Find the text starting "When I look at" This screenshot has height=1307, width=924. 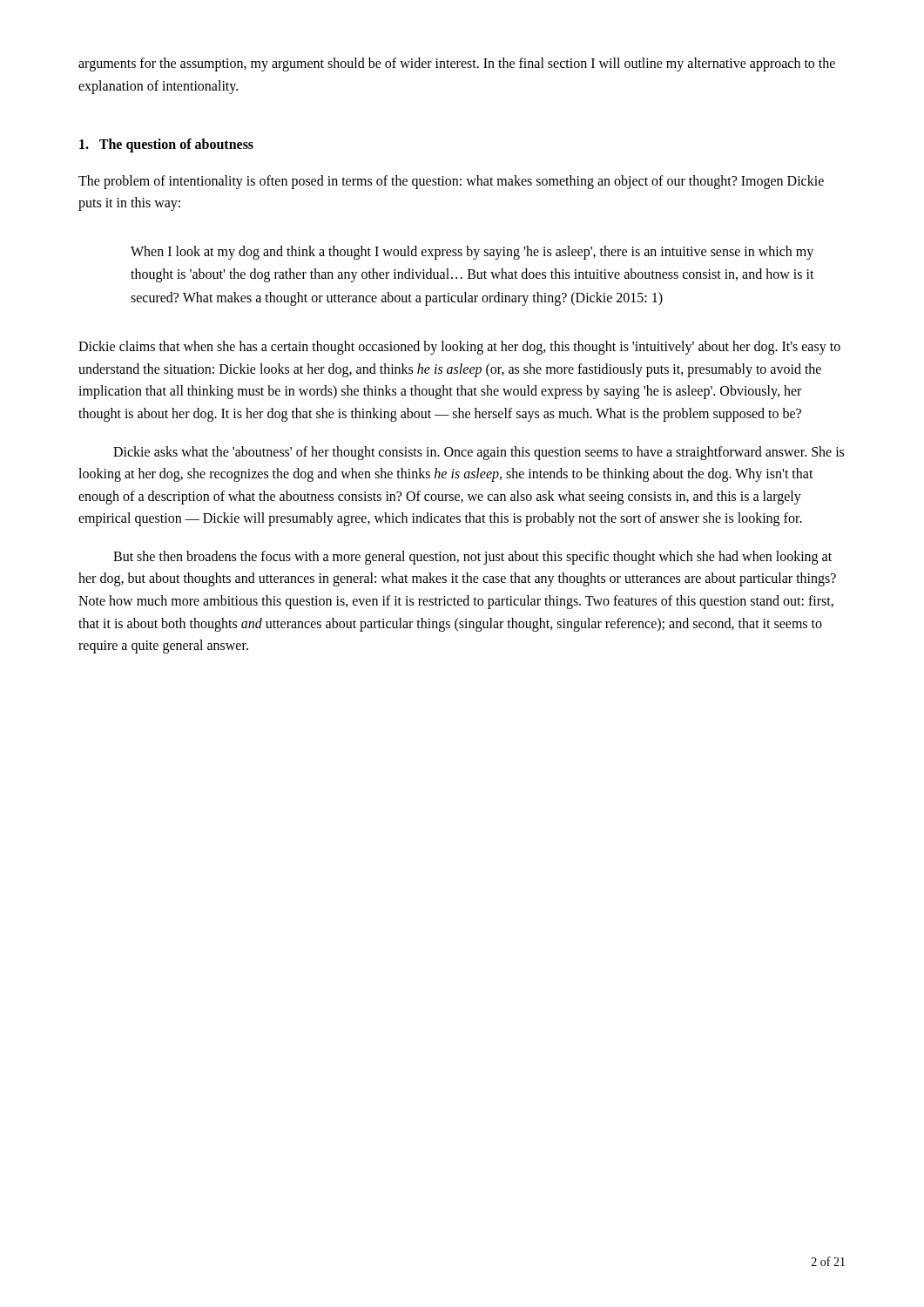coord(488,275)
